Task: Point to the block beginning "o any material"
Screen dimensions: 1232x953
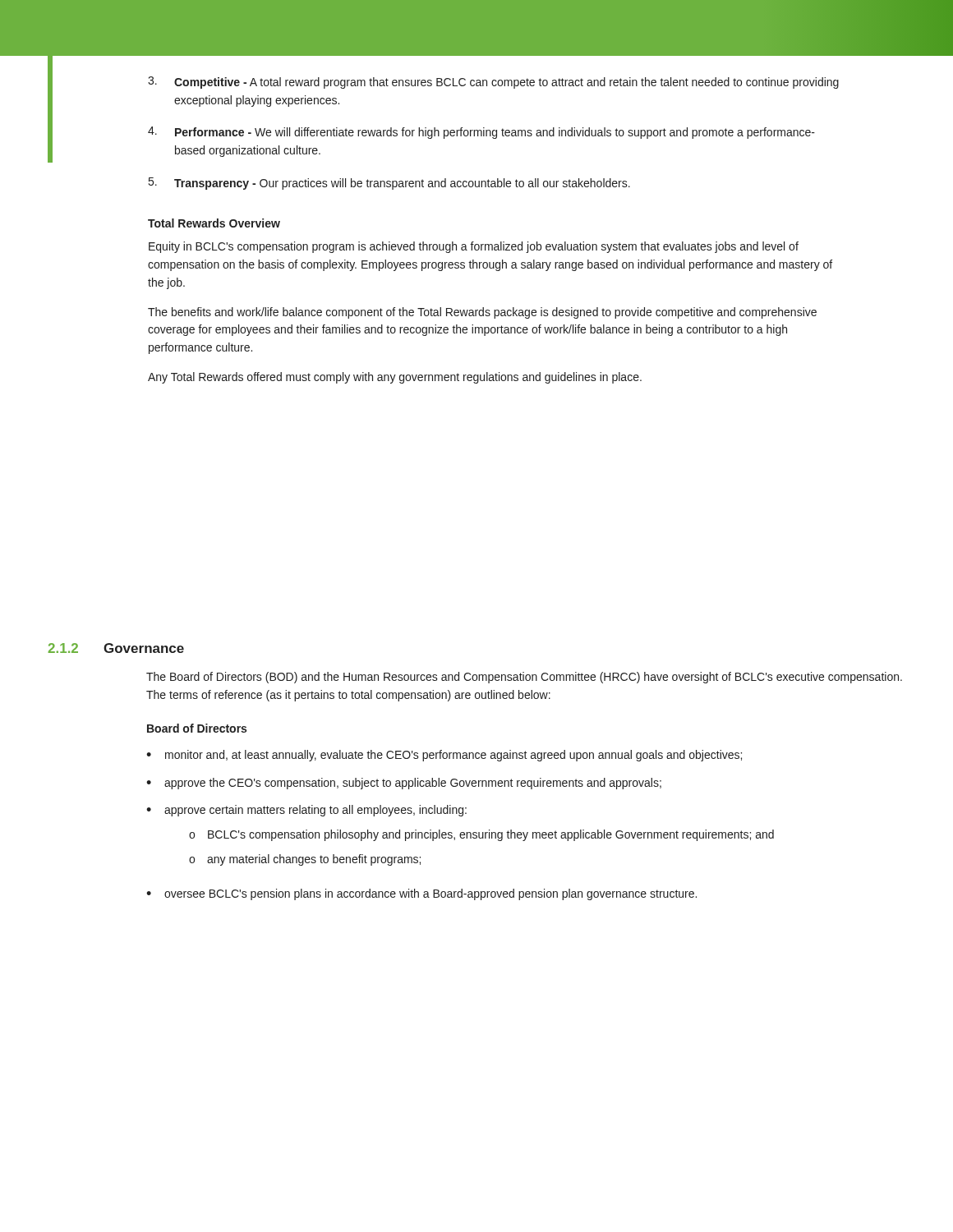Action: pos(305,860)
